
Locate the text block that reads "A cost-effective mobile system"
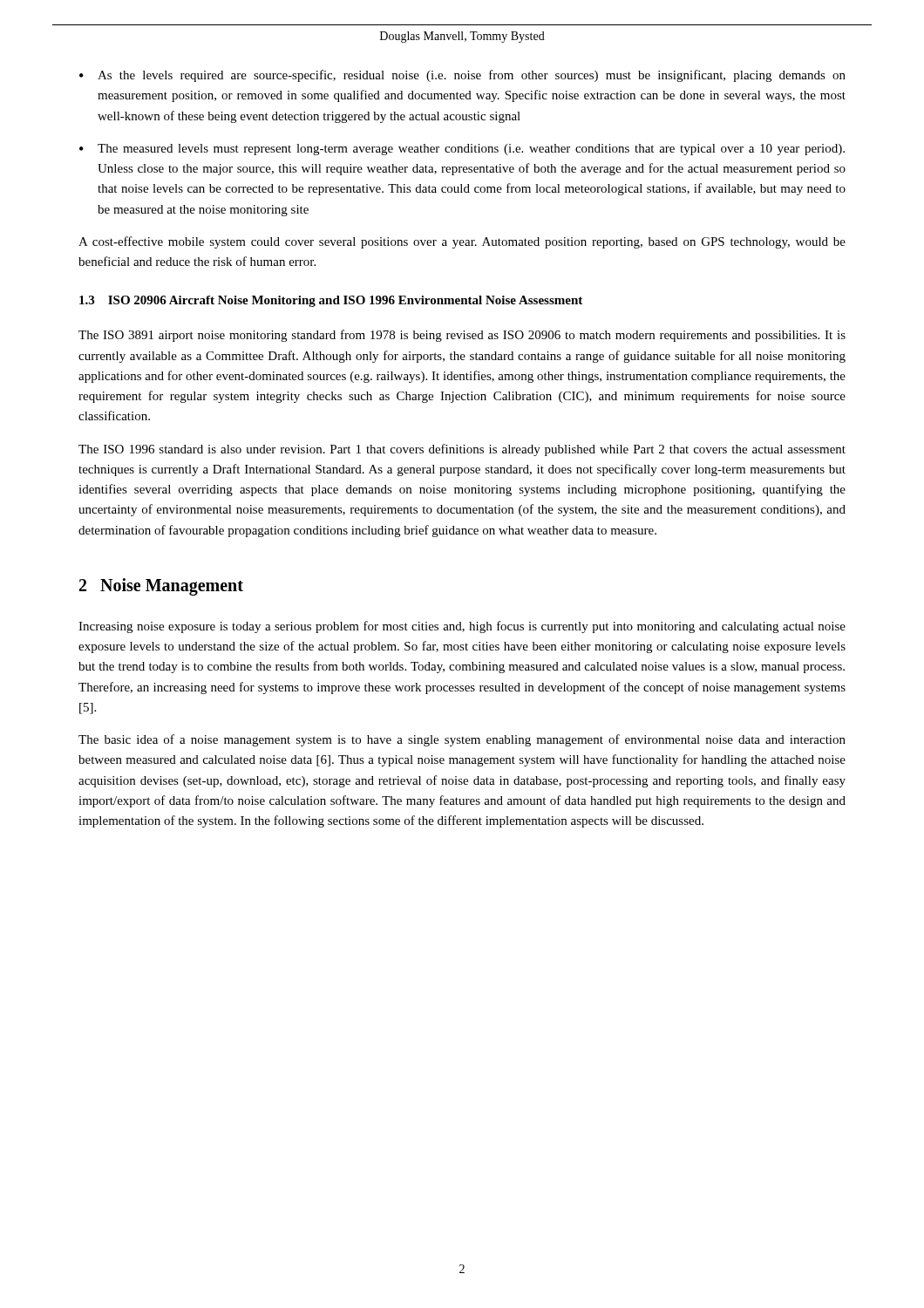pyautogui.click(x=462, y=251)
